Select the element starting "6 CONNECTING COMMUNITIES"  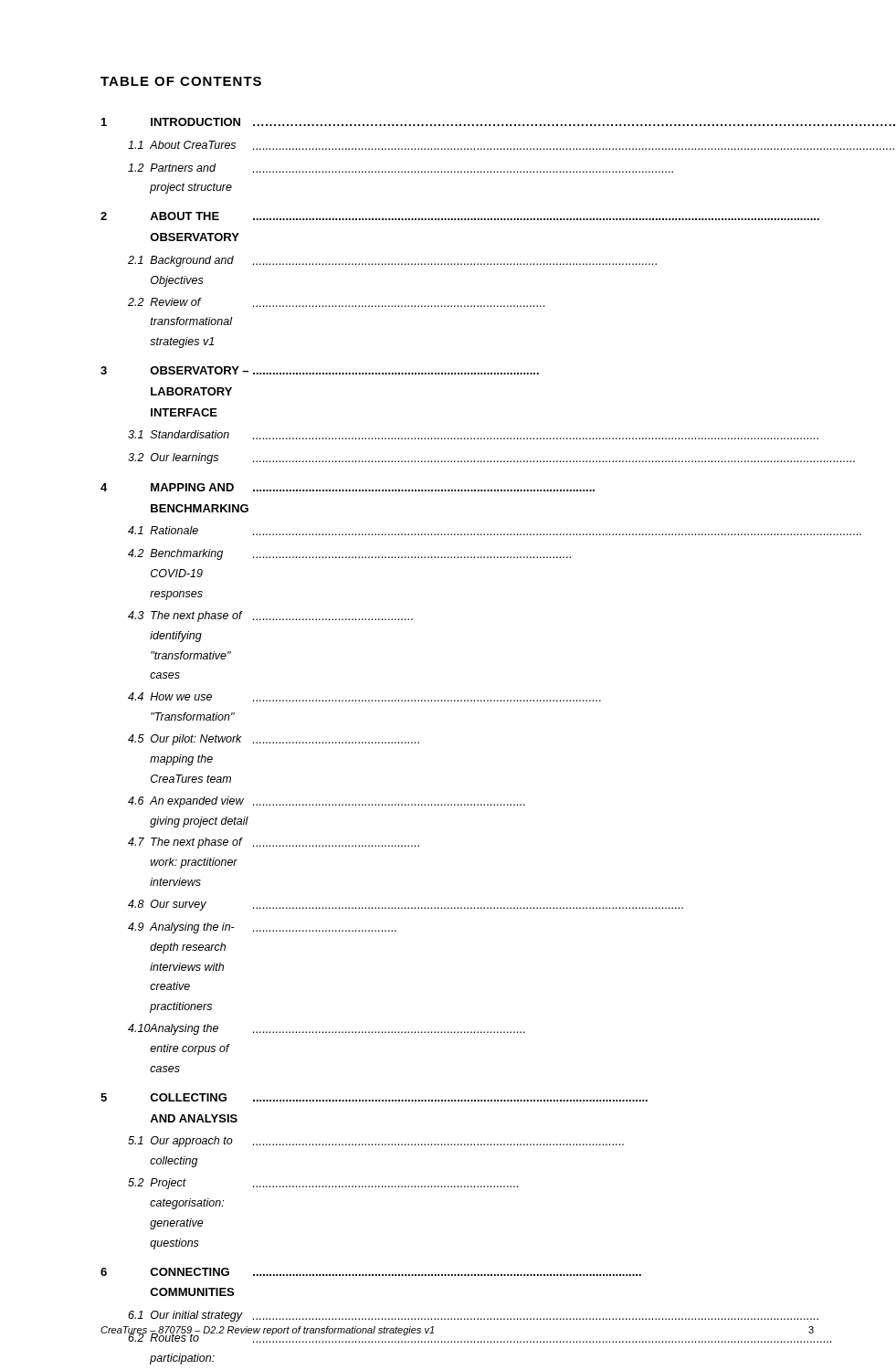498,1283
